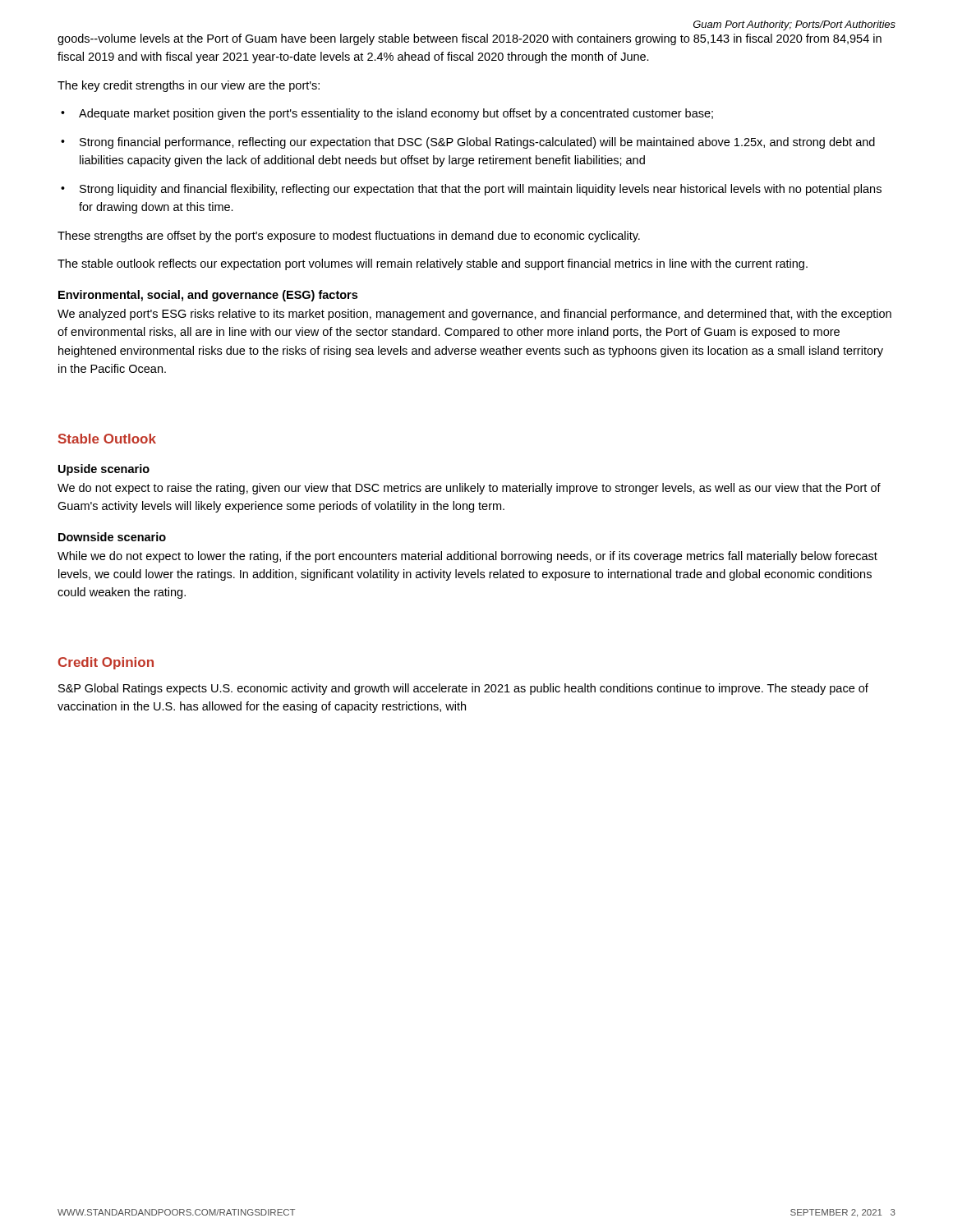Screen dimensions: 1232x953
Task: Point to the block beginning "• Strong financial performance, reflecting our expectation that"
Action: coord(476,151)
